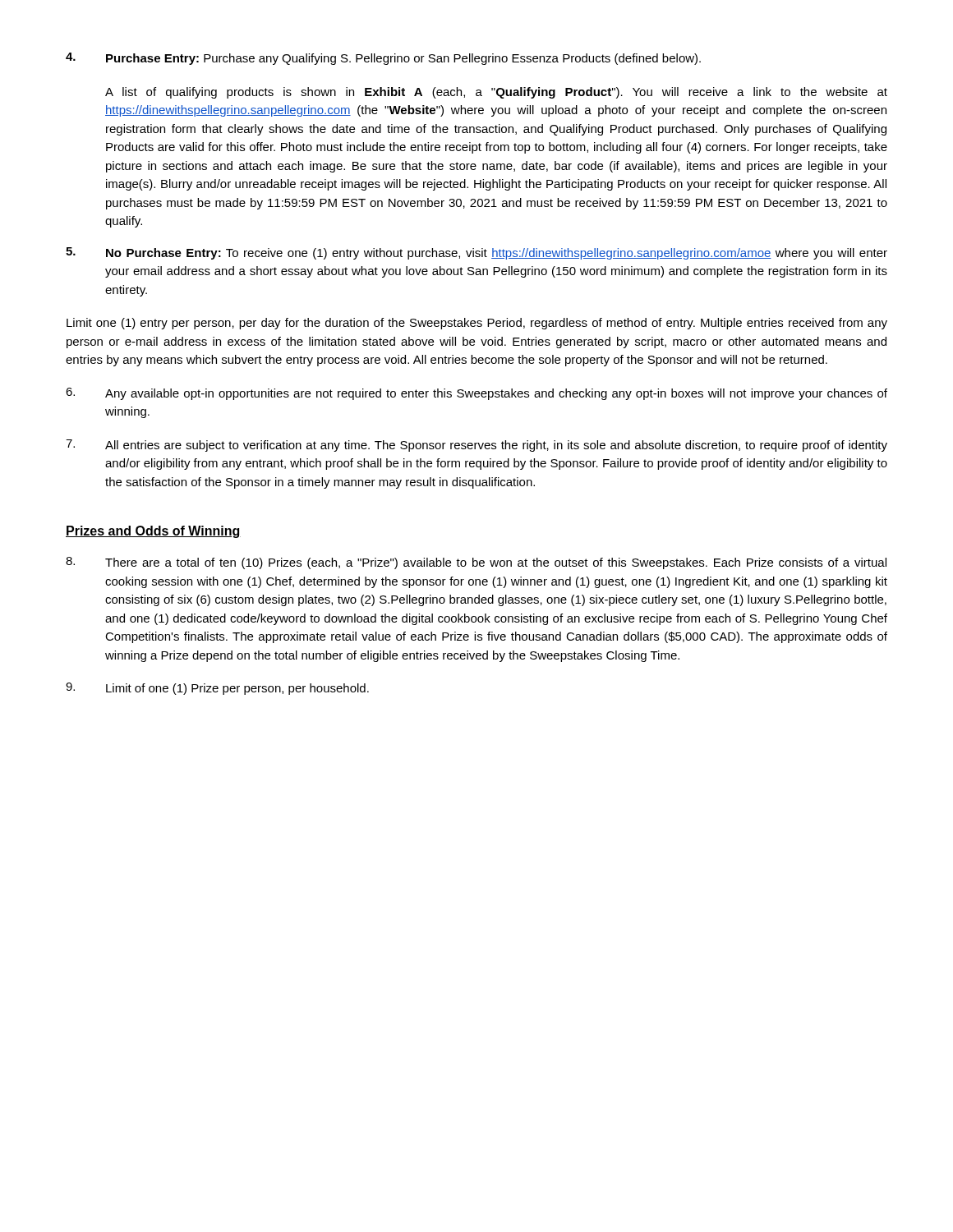Select the section header that reads "Prizes and Odds of"
953x1232 pixels.
coord(153,531)
